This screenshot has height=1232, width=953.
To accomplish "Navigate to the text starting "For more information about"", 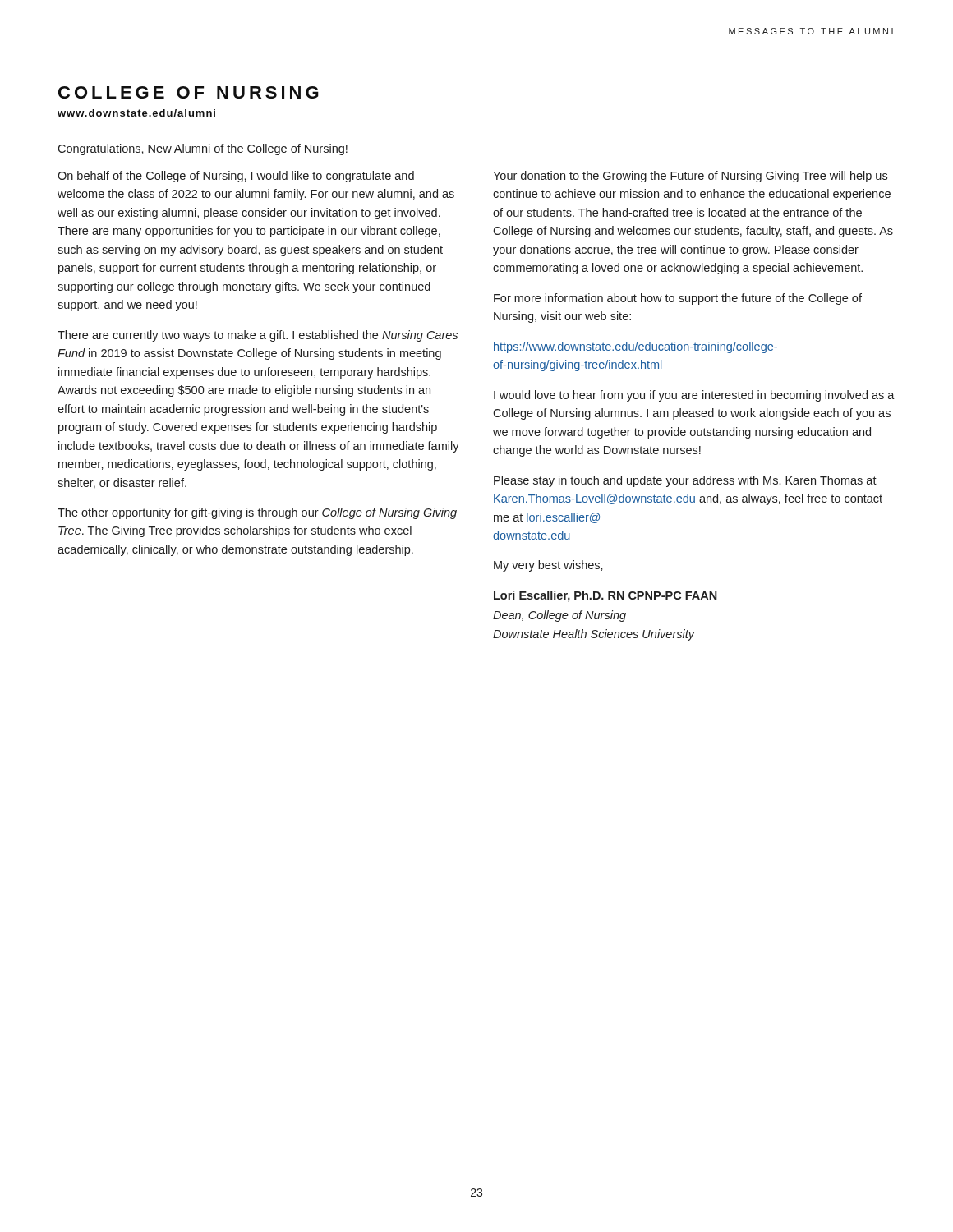I will 694,307.
